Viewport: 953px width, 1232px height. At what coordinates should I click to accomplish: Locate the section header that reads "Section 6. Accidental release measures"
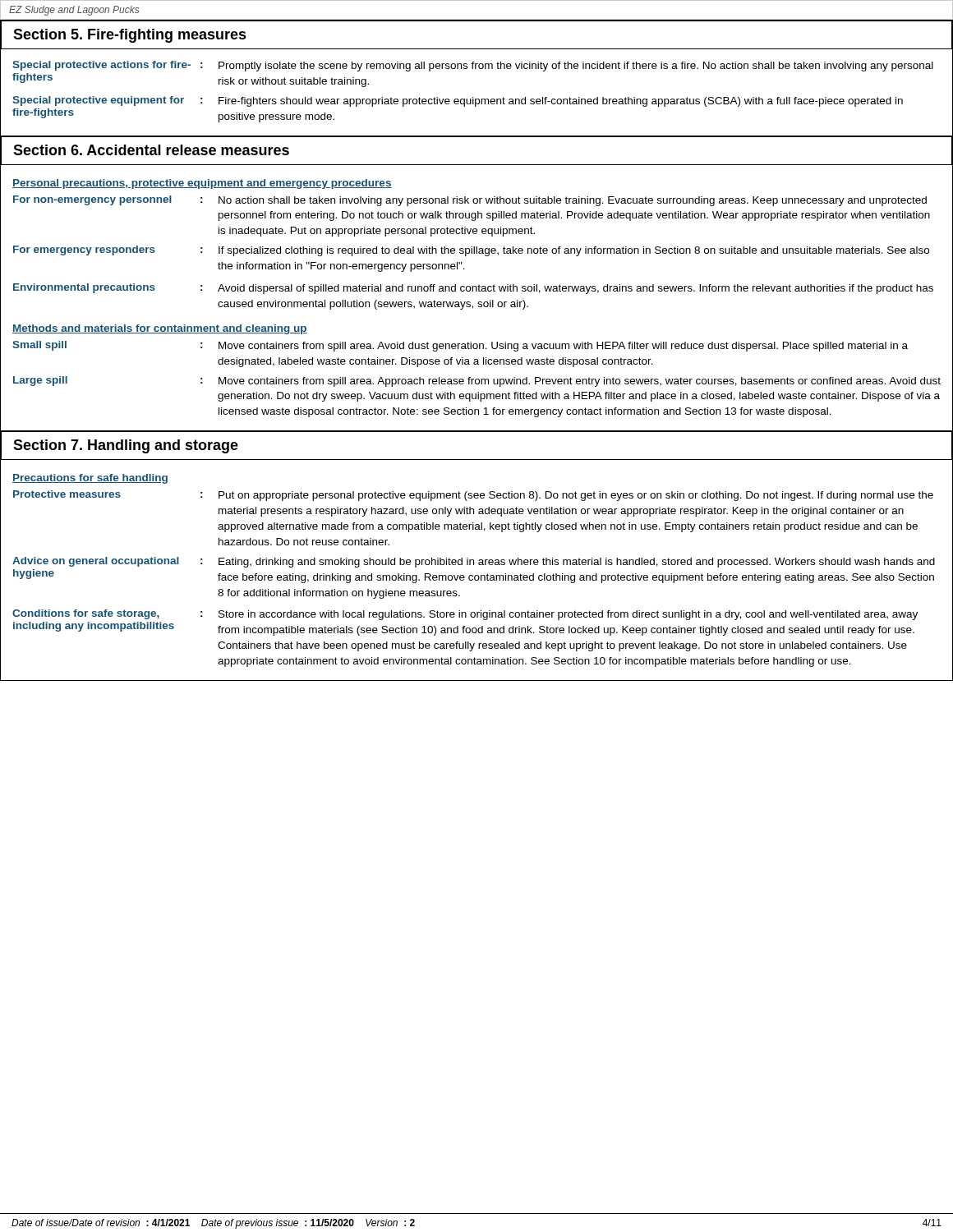(151, 150)
